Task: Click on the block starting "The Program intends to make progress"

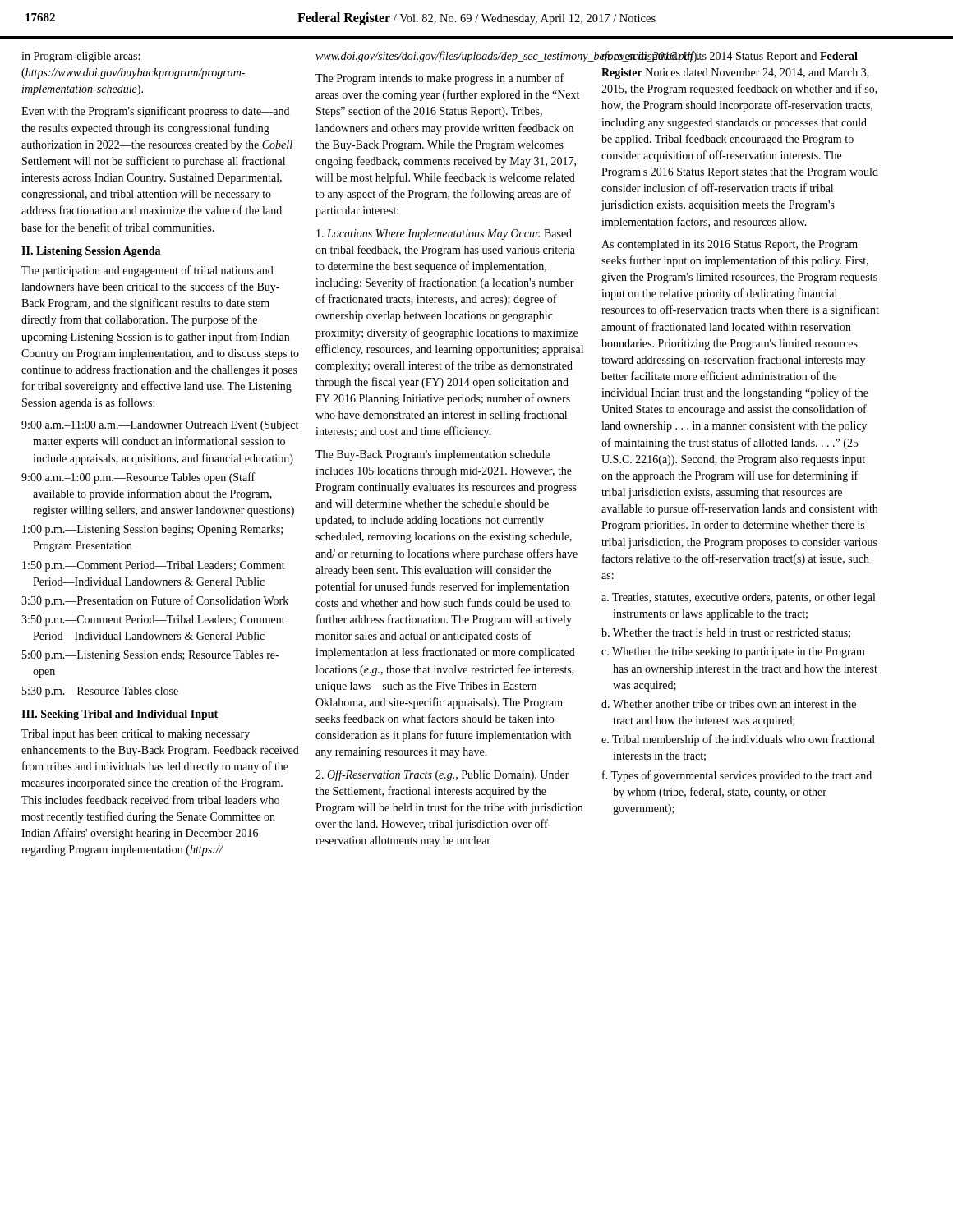Action: point(450,145)
